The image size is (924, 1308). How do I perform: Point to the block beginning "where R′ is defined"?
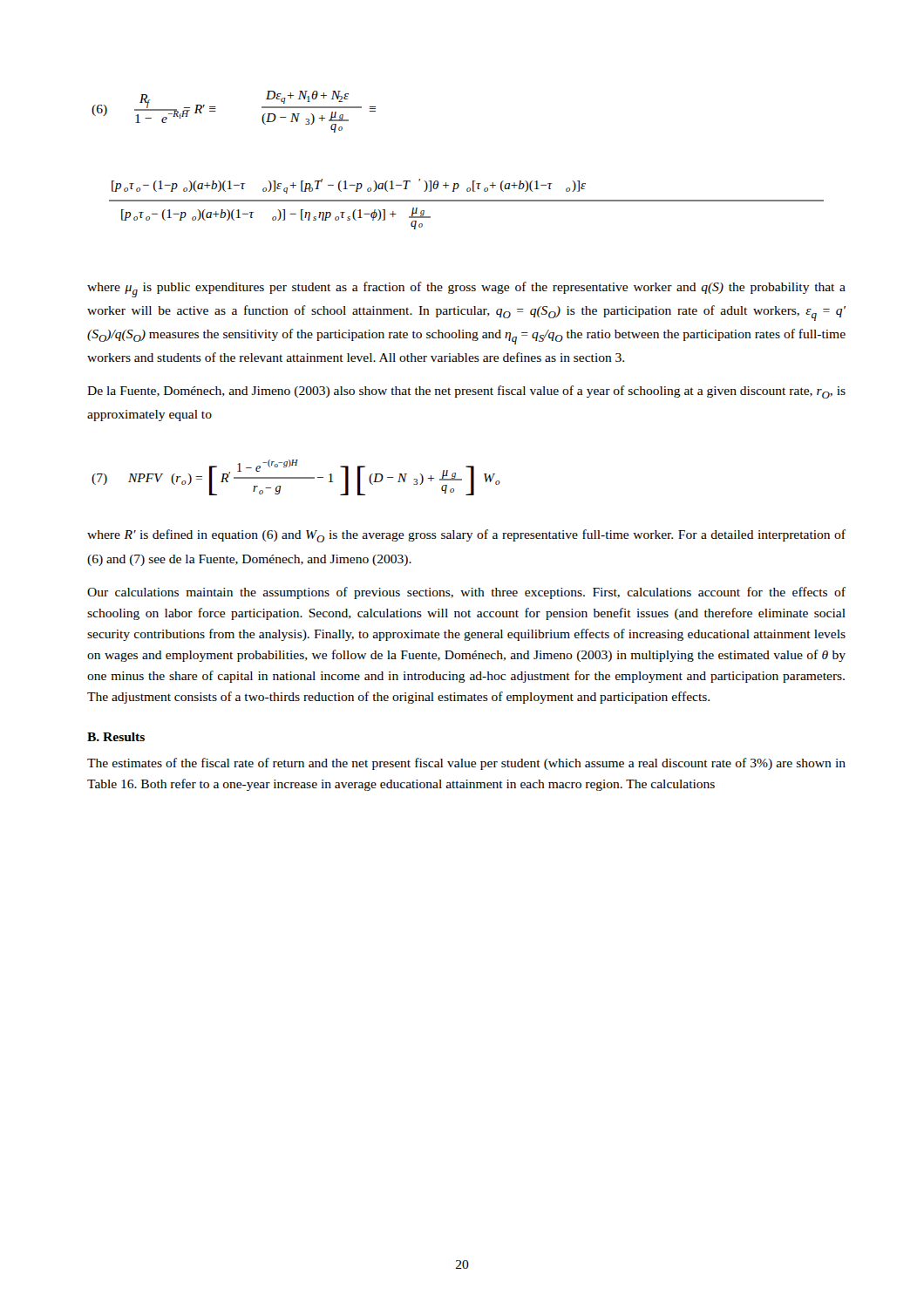(466, 546)
